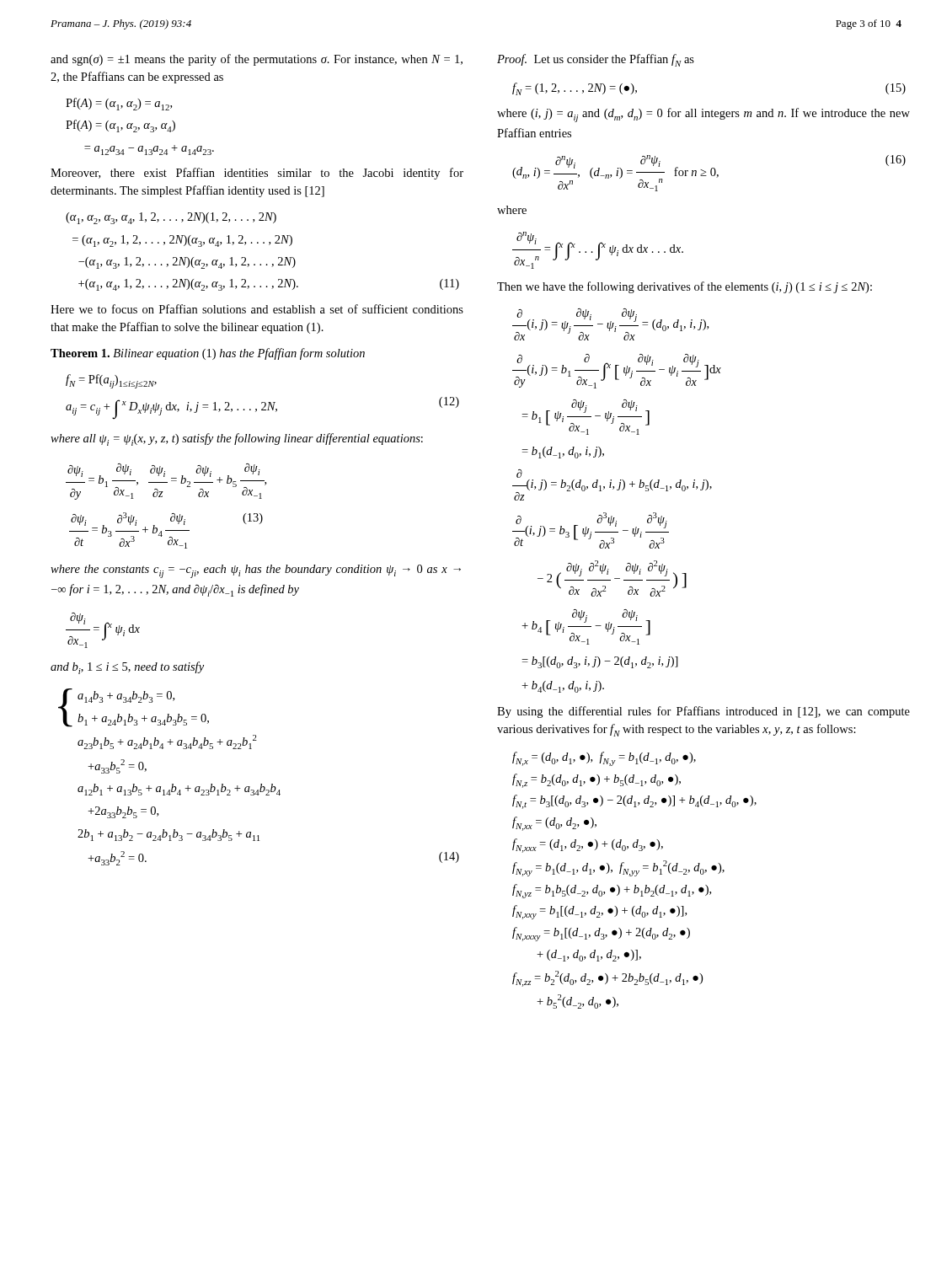Viewport: 952px width, 1264px height.
Task: Locate the text block that says "where all ψi = ψi(x, y, z, t)"
Action: (257, 439)
